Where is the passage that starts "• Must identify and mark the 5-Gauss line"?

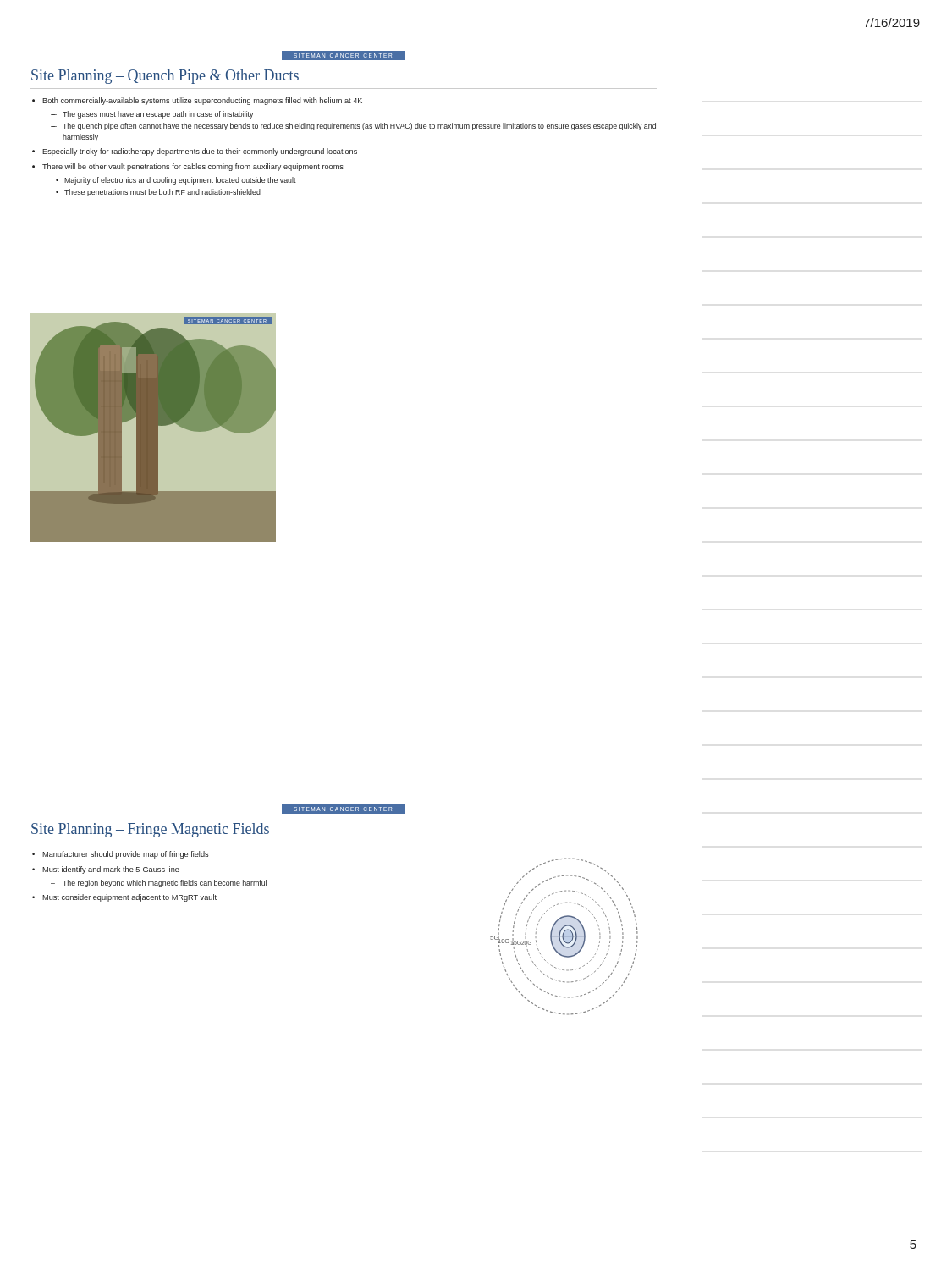[256, 876]
